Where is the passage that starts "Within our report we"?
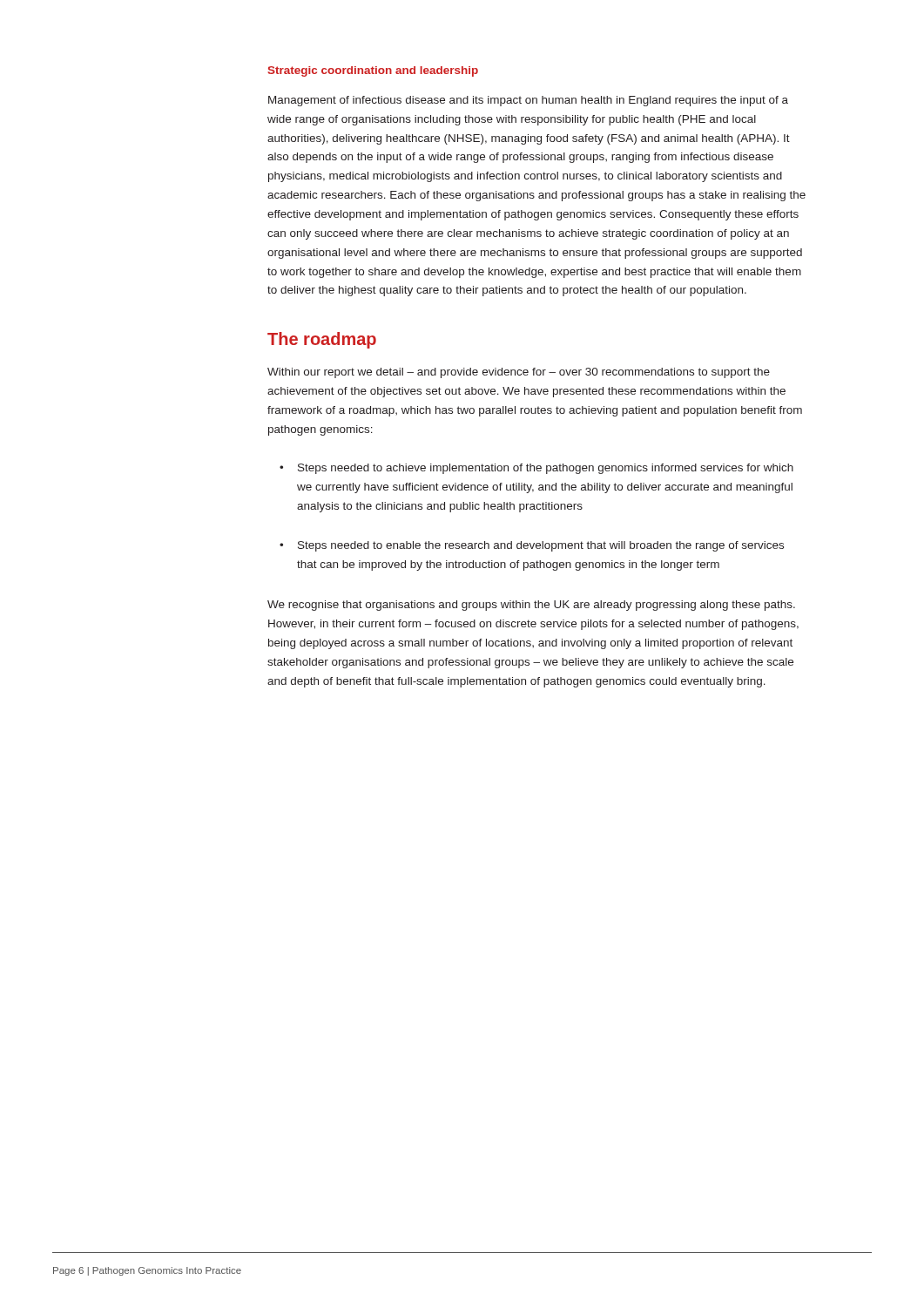Viewport: 924px width, 1307px height. [x=535, y=401]
